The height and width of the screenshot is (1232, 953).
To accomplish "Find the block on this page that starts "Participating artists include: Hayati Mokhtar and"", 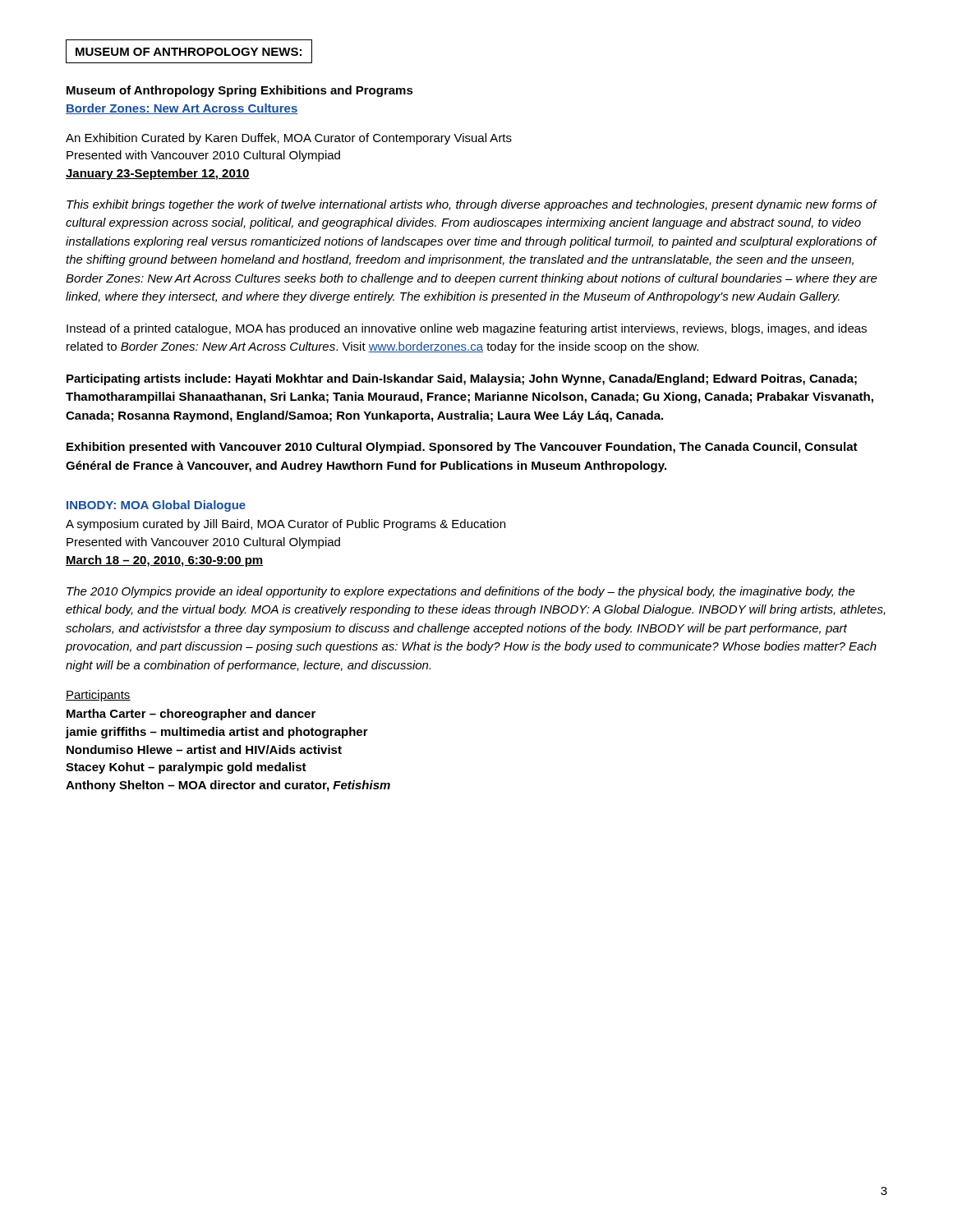I will pyautogui.click(x=470, y=397).
